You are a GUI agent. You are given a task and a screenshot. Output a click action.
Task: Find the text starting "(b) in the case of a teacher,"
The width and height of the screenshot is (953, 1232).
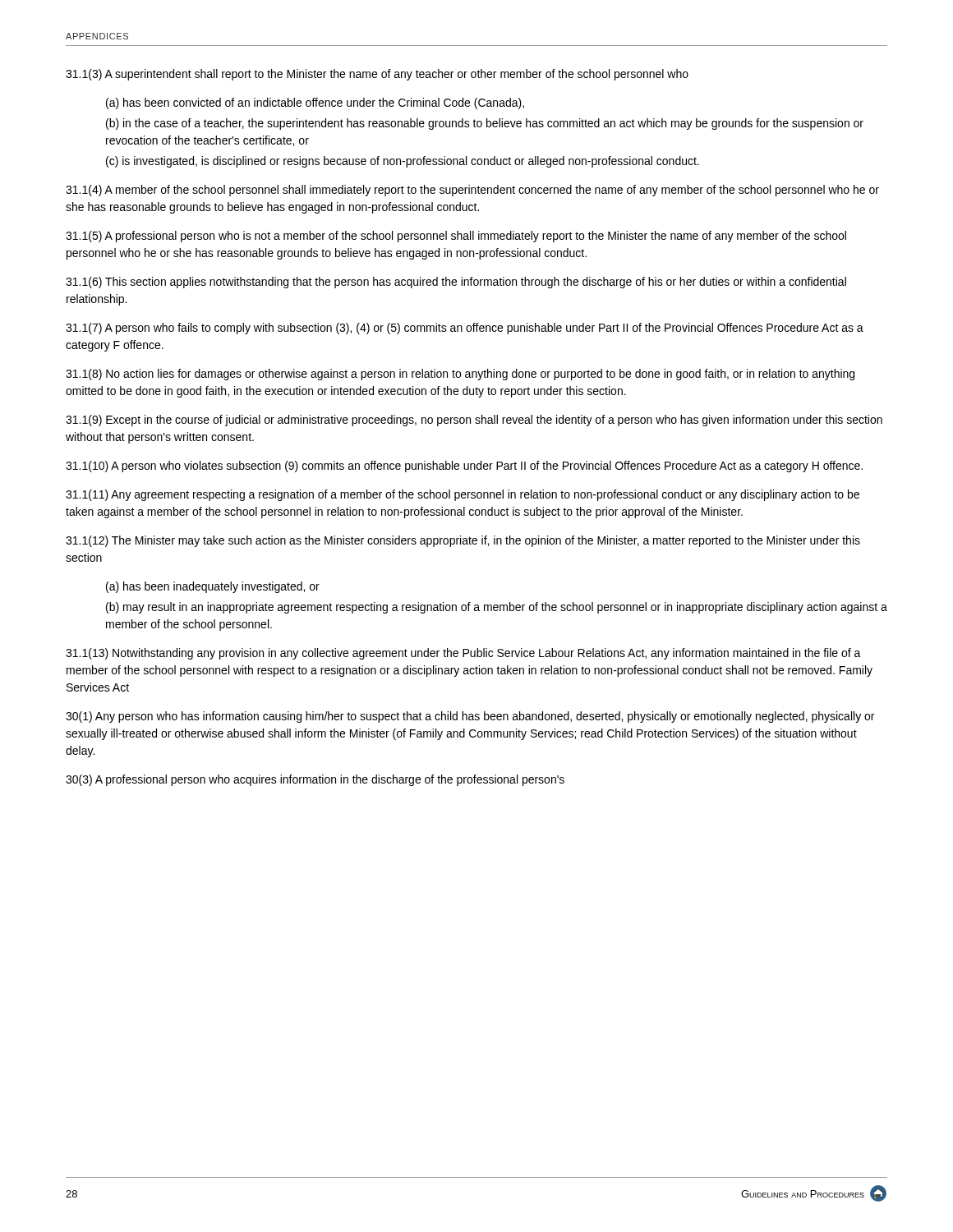point(484,132)
